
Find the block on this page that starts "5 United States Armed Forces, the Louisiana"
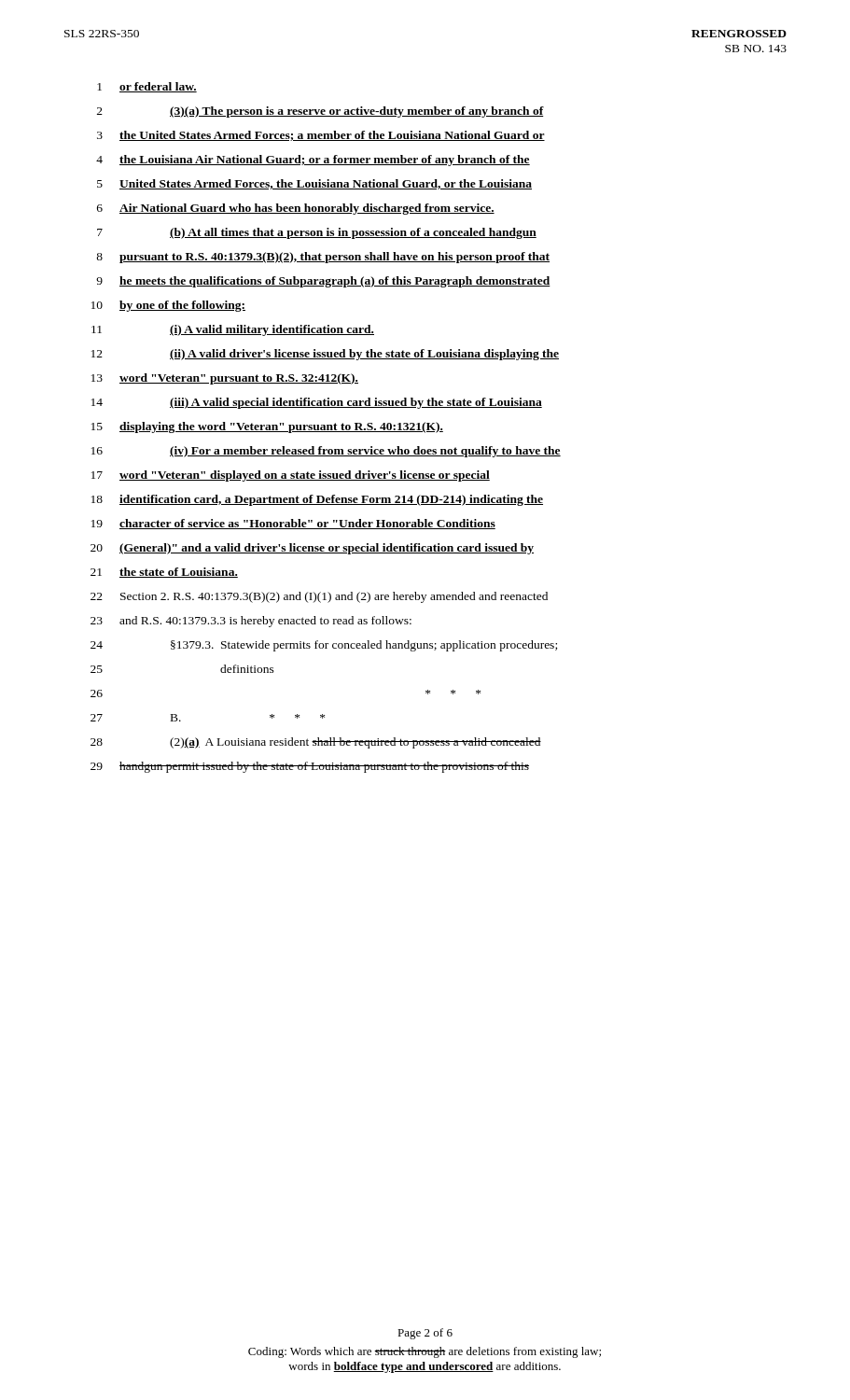pyautogui.click(x=425, y=184)
